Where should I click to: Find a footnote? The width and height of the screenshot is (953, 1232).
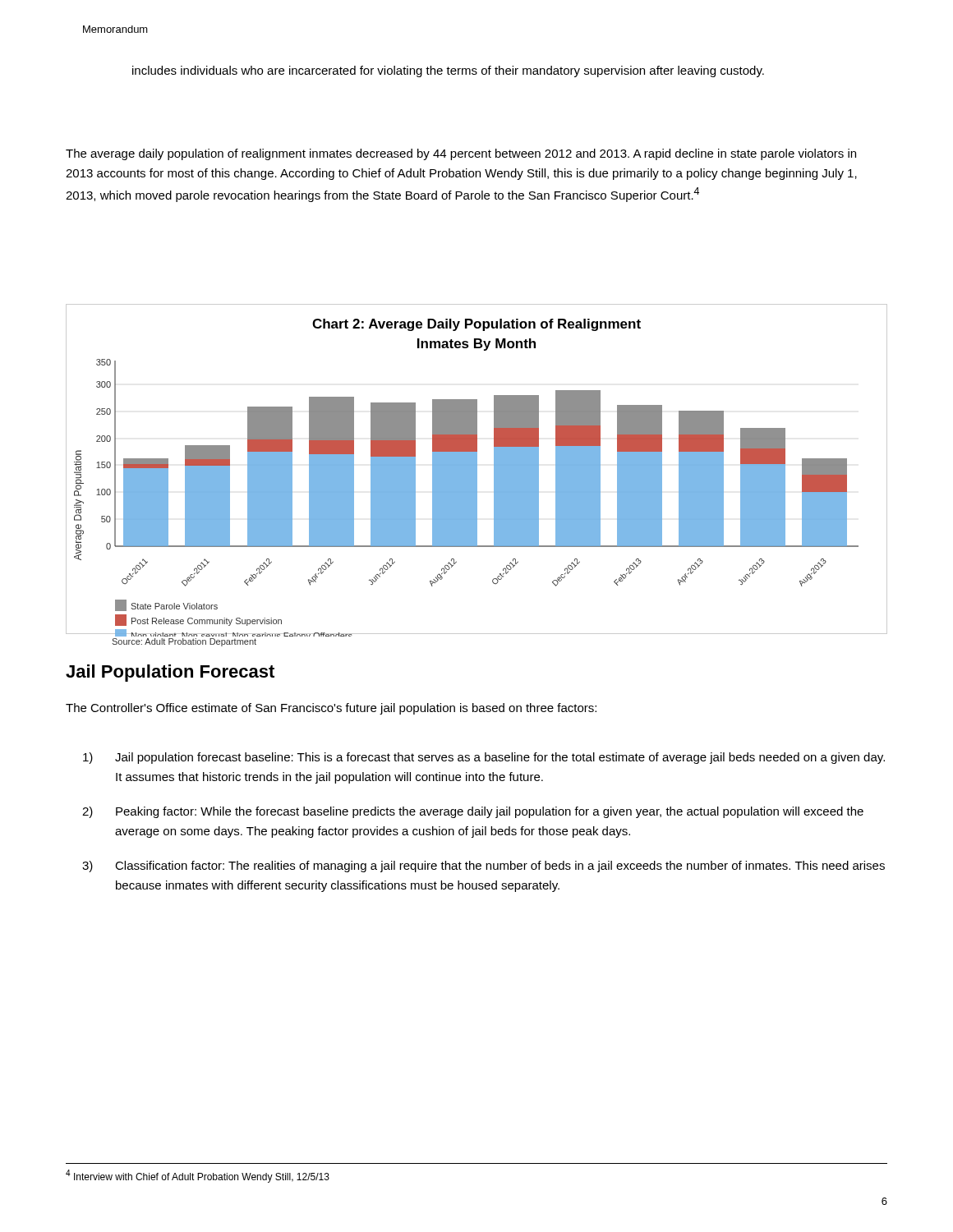(198, 1176)
